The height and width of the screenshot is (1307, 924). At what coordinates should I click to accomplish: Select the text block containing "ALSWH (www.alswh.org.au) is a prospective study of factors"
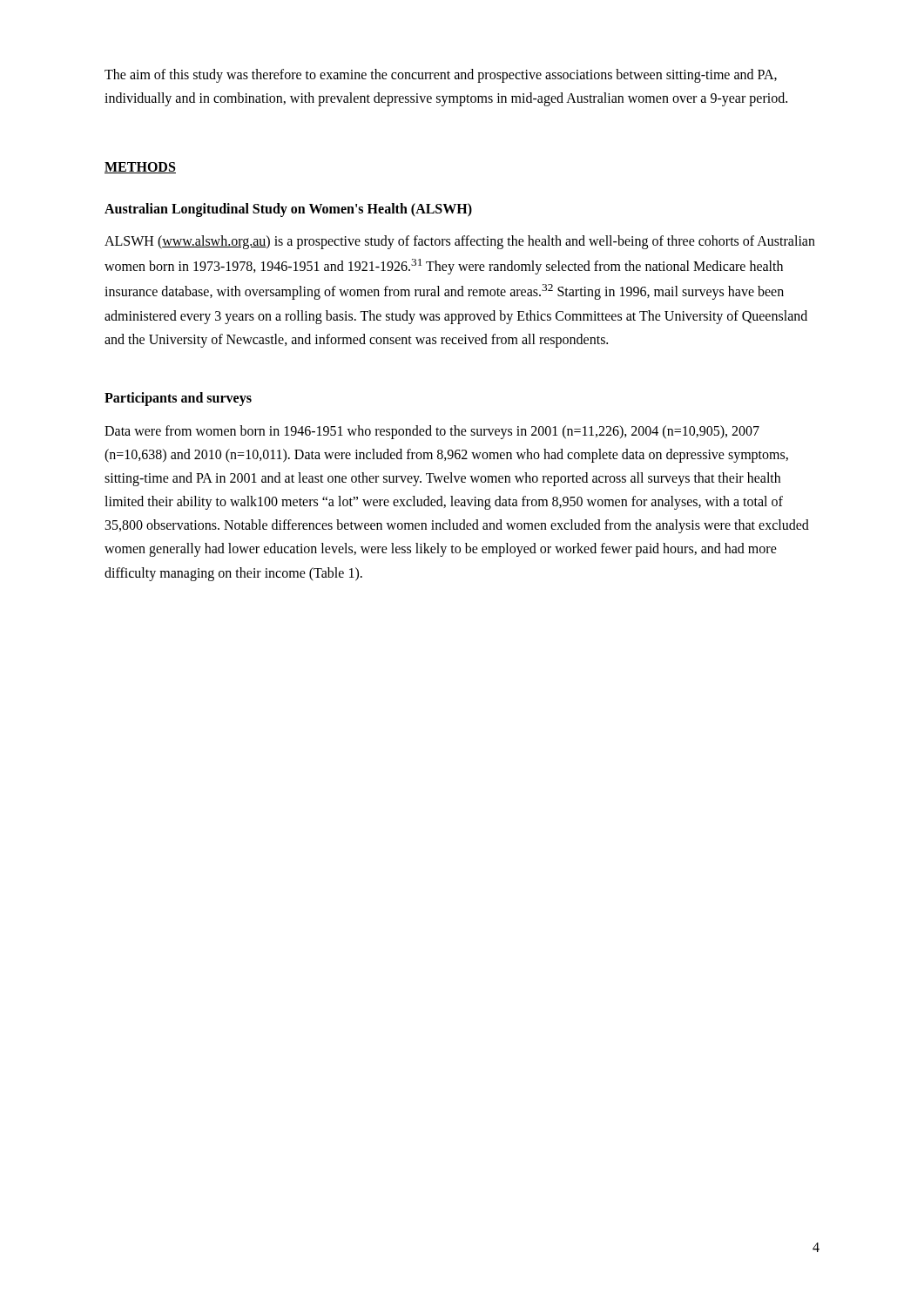coord(462,290)
